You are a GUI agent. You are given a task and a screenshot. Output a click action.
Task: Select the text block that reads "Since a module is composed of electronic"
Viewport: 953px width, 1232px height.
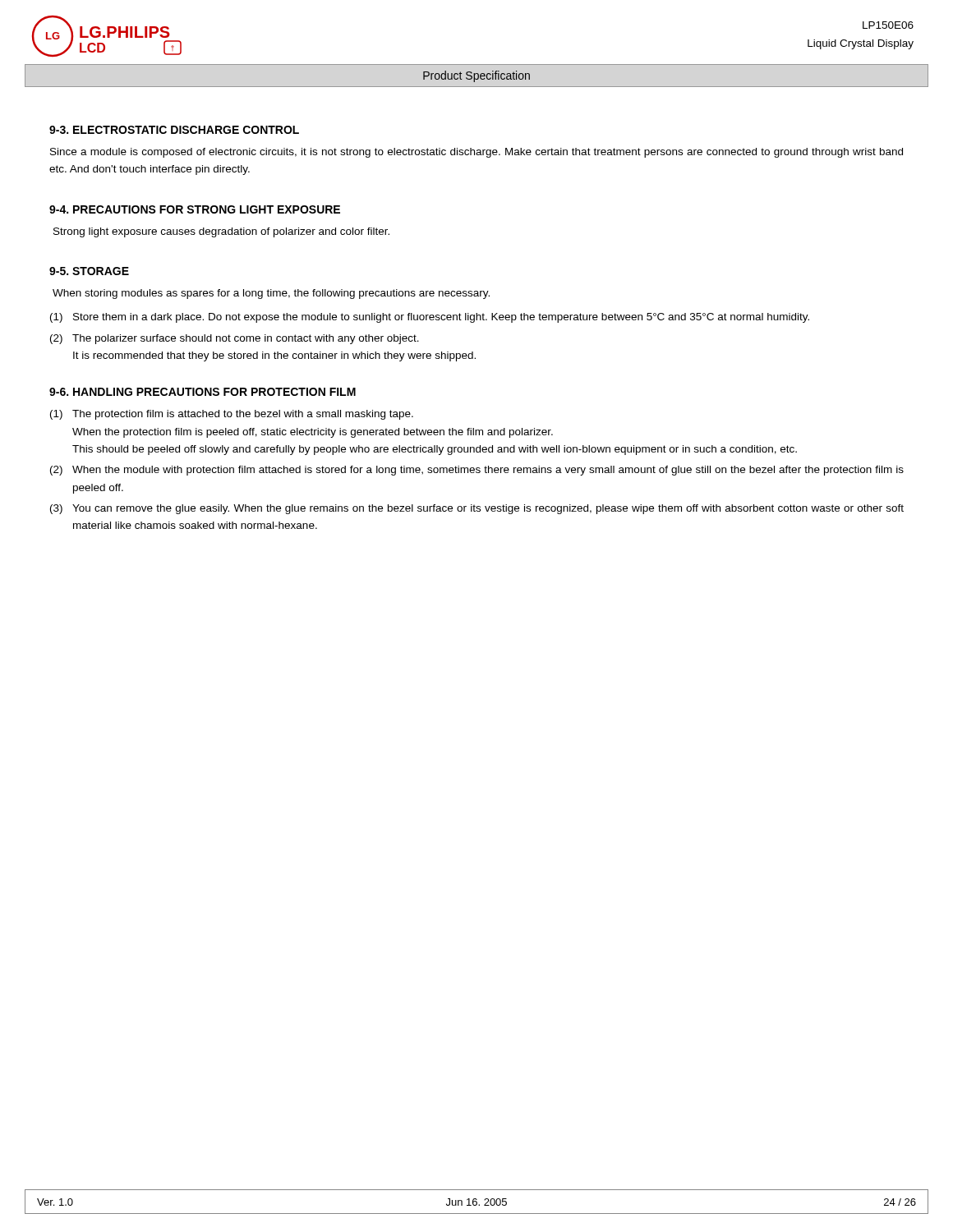click(476, 160)
